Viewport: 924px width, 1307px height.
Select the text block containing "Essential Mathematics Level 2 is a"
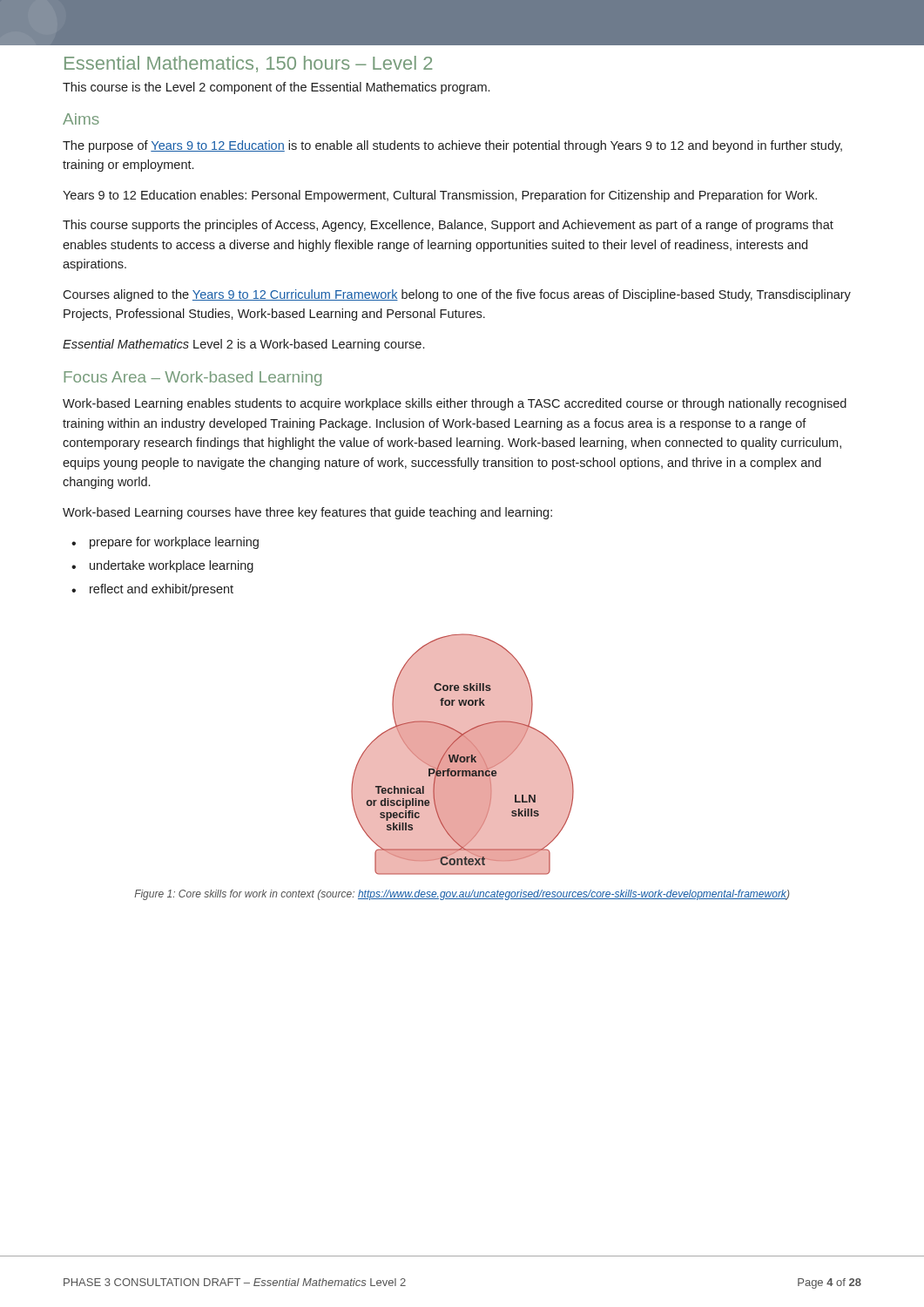click(x=243, y=345)
